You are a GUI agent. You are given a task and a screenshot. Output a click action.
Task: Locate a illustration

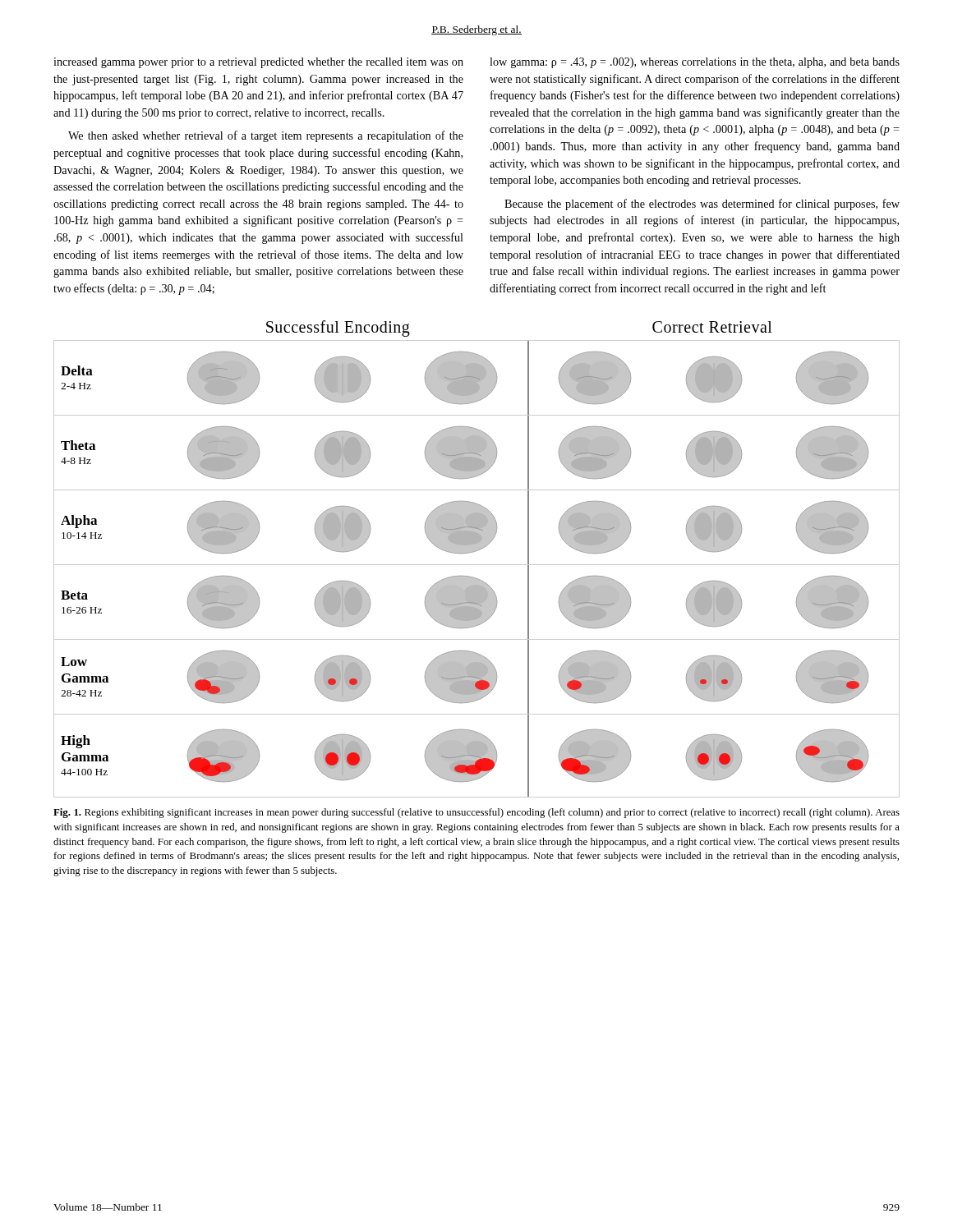point(476,569)
